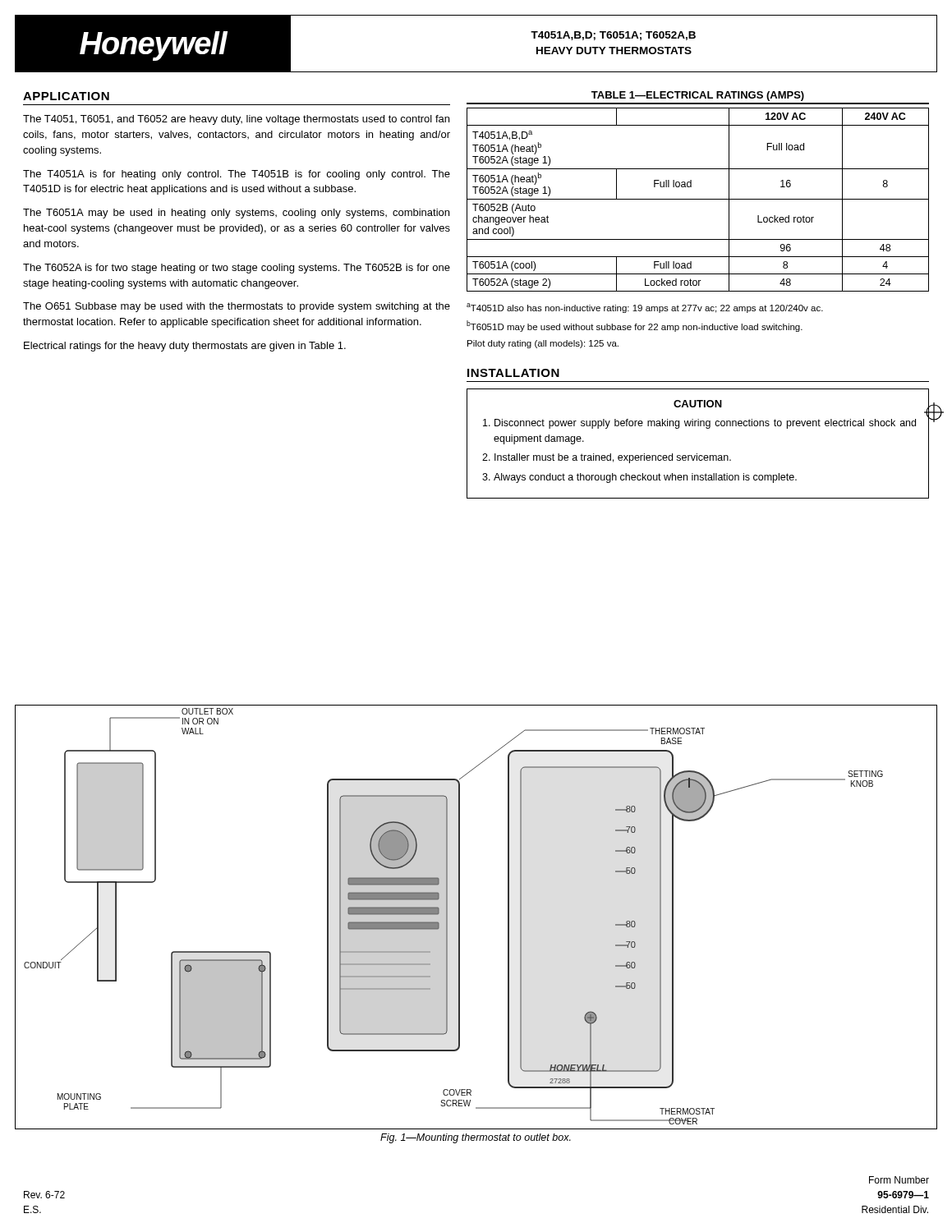Select the passage starting "The T4051, T6051, and T6052"
952x1232 pixels.
click(237, 135)
